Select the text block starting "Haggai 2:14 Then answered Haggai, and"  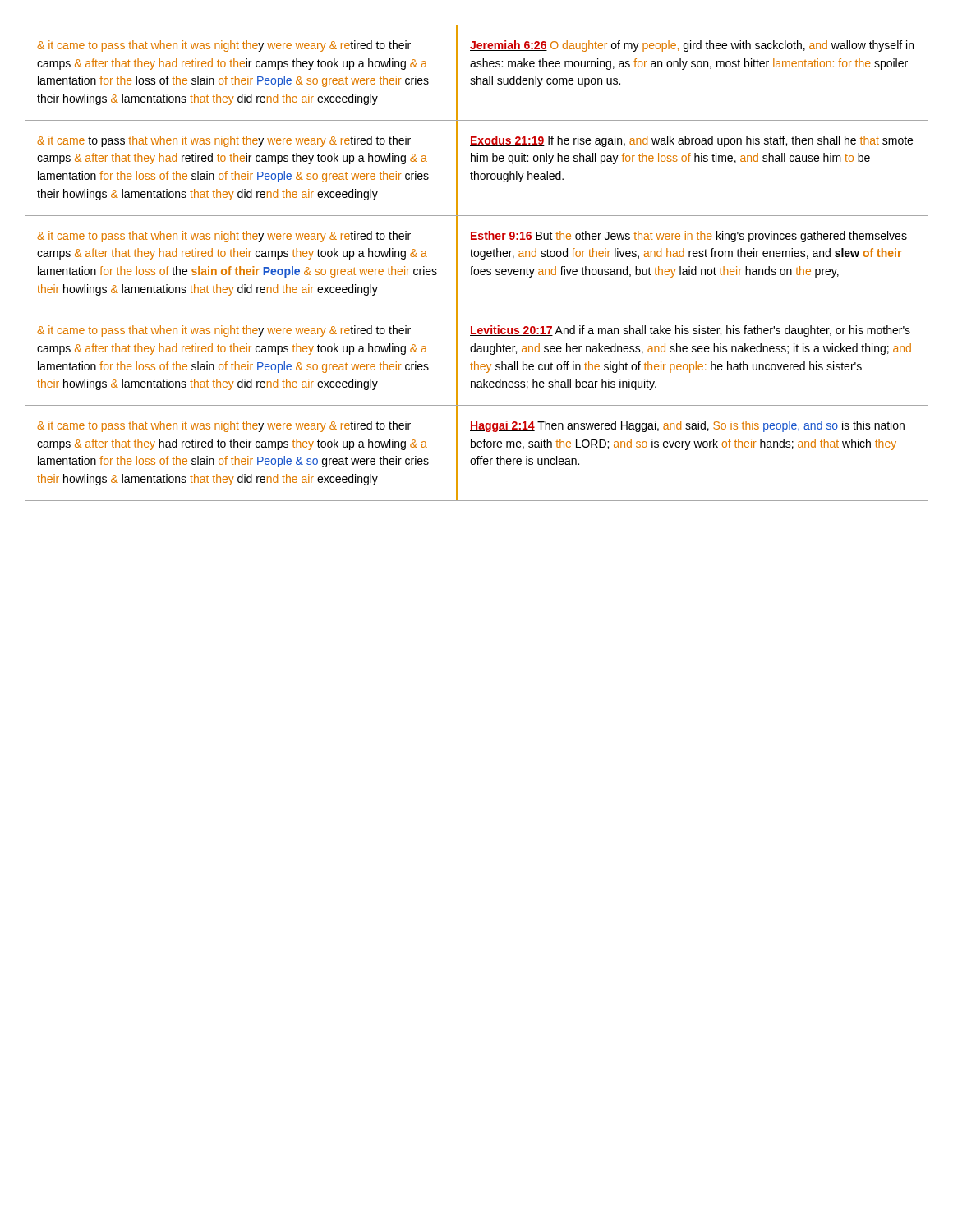coord(688,443)
